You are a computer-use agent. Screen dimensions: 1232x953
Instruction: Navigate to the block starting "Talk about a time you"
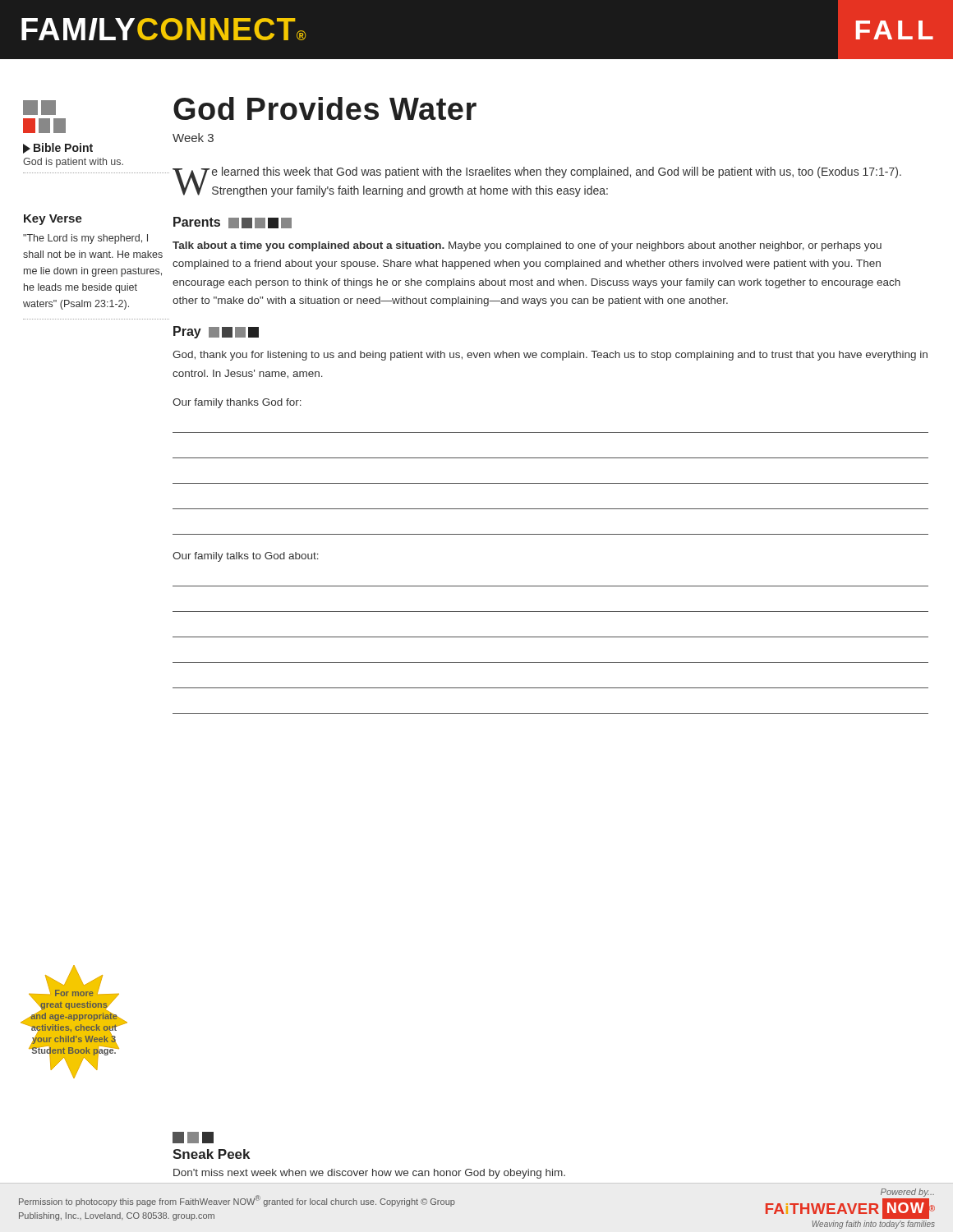click(x=537, y=273)
